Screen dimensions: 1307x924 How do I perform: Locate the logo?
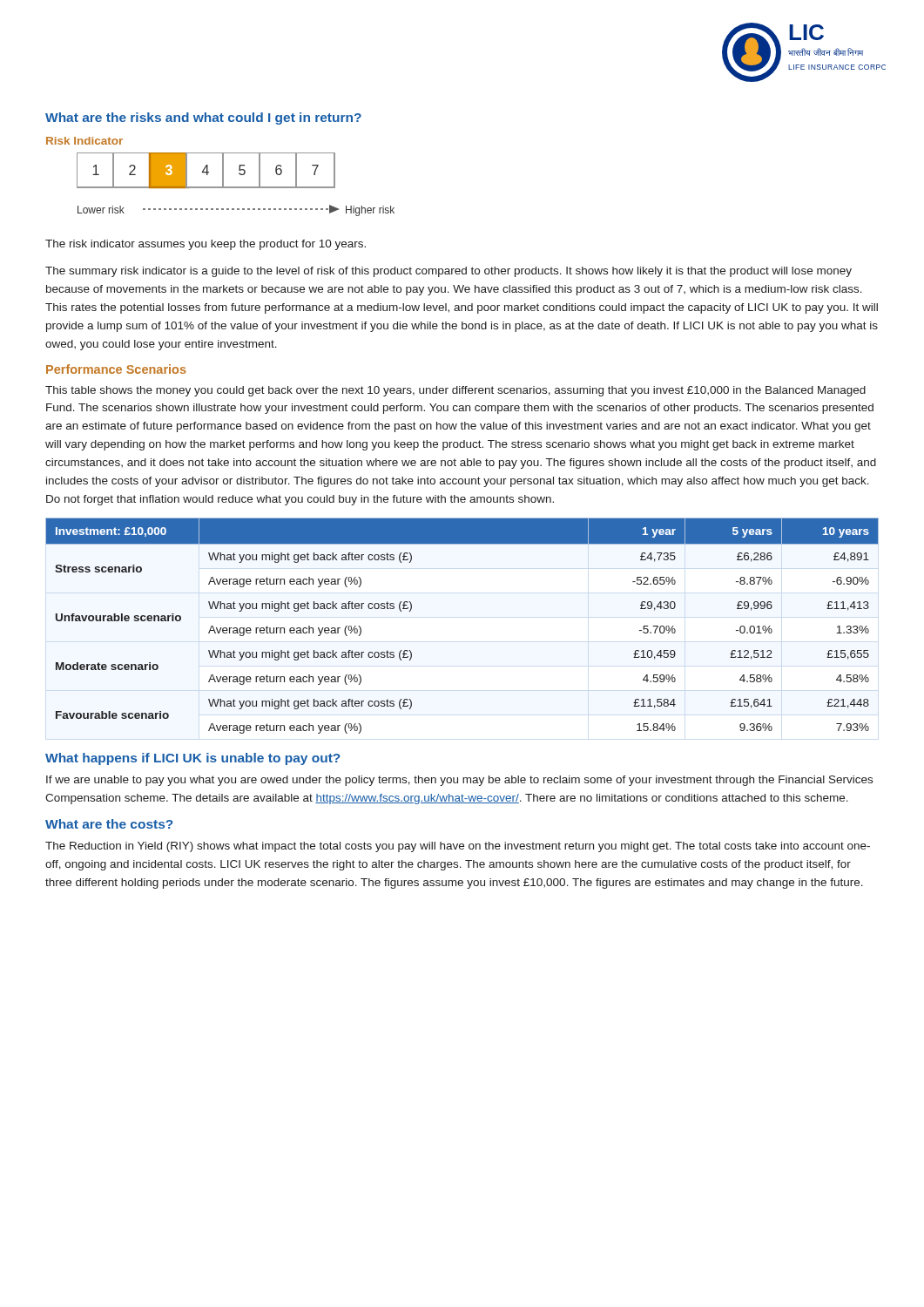[x=803, y=54]
